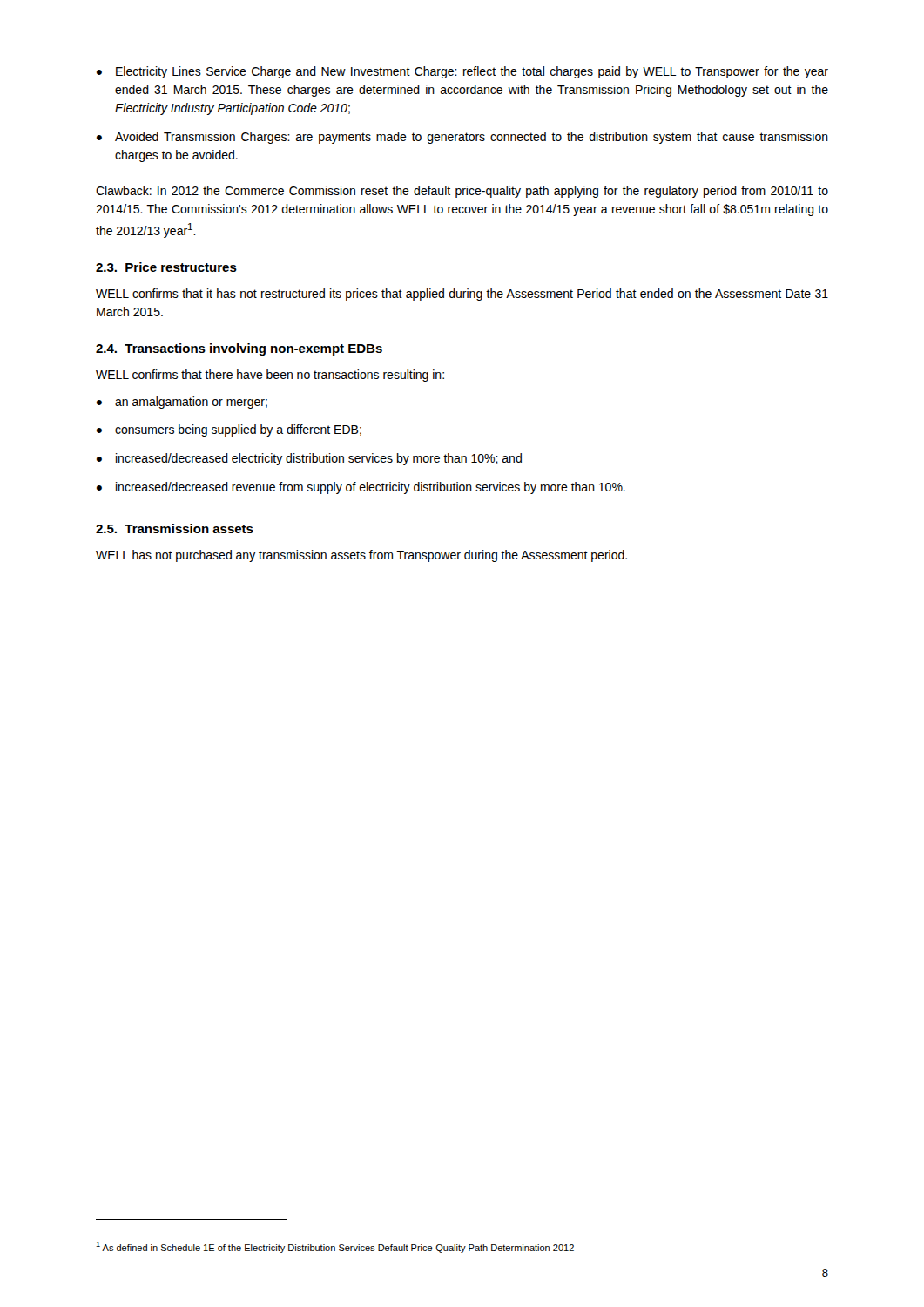
Task: Select the list item that reads "• consumers being supplied by a different"
Action: pos(229,430)
